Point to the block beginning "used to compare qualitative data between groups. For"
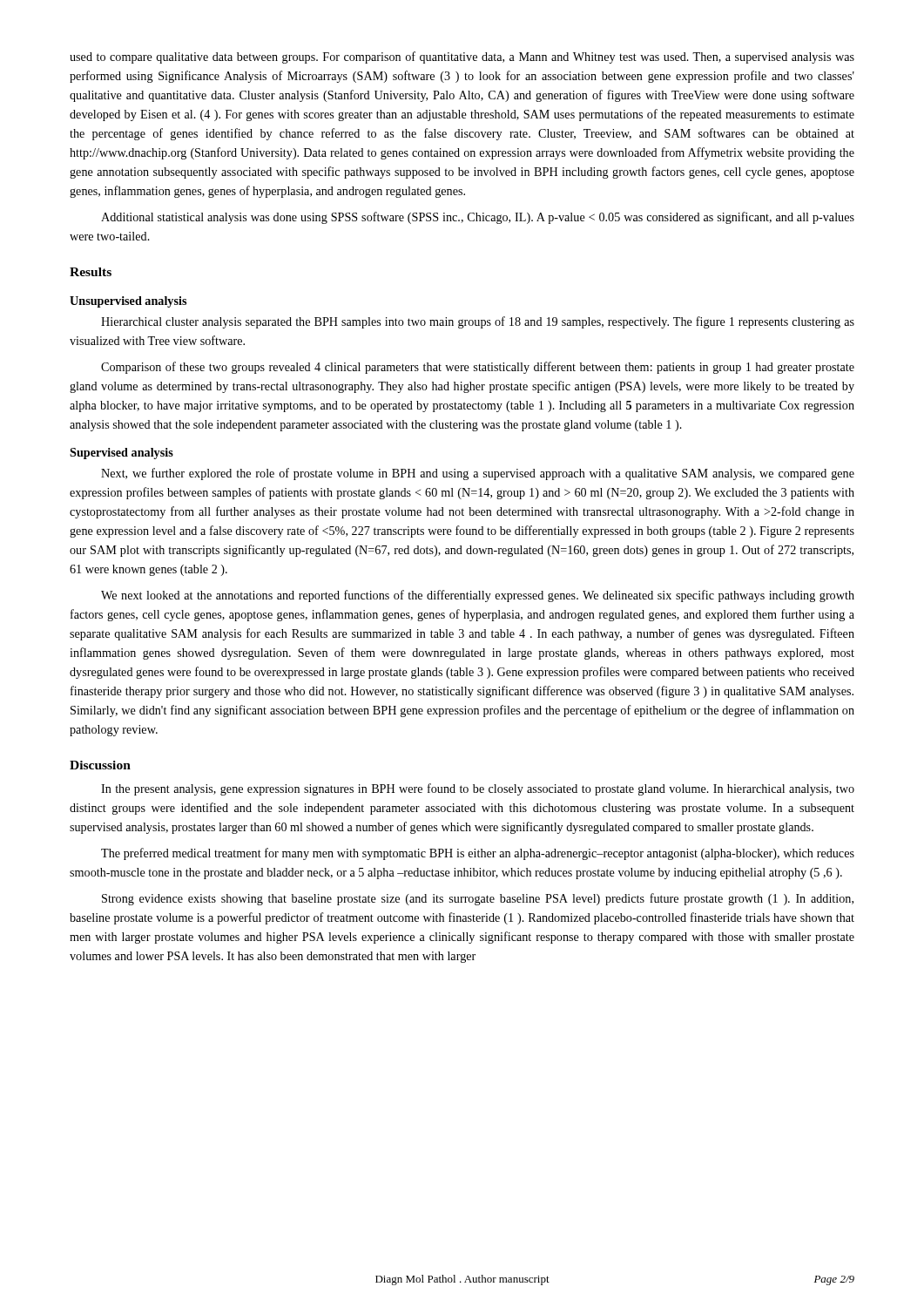 (462, 124)
